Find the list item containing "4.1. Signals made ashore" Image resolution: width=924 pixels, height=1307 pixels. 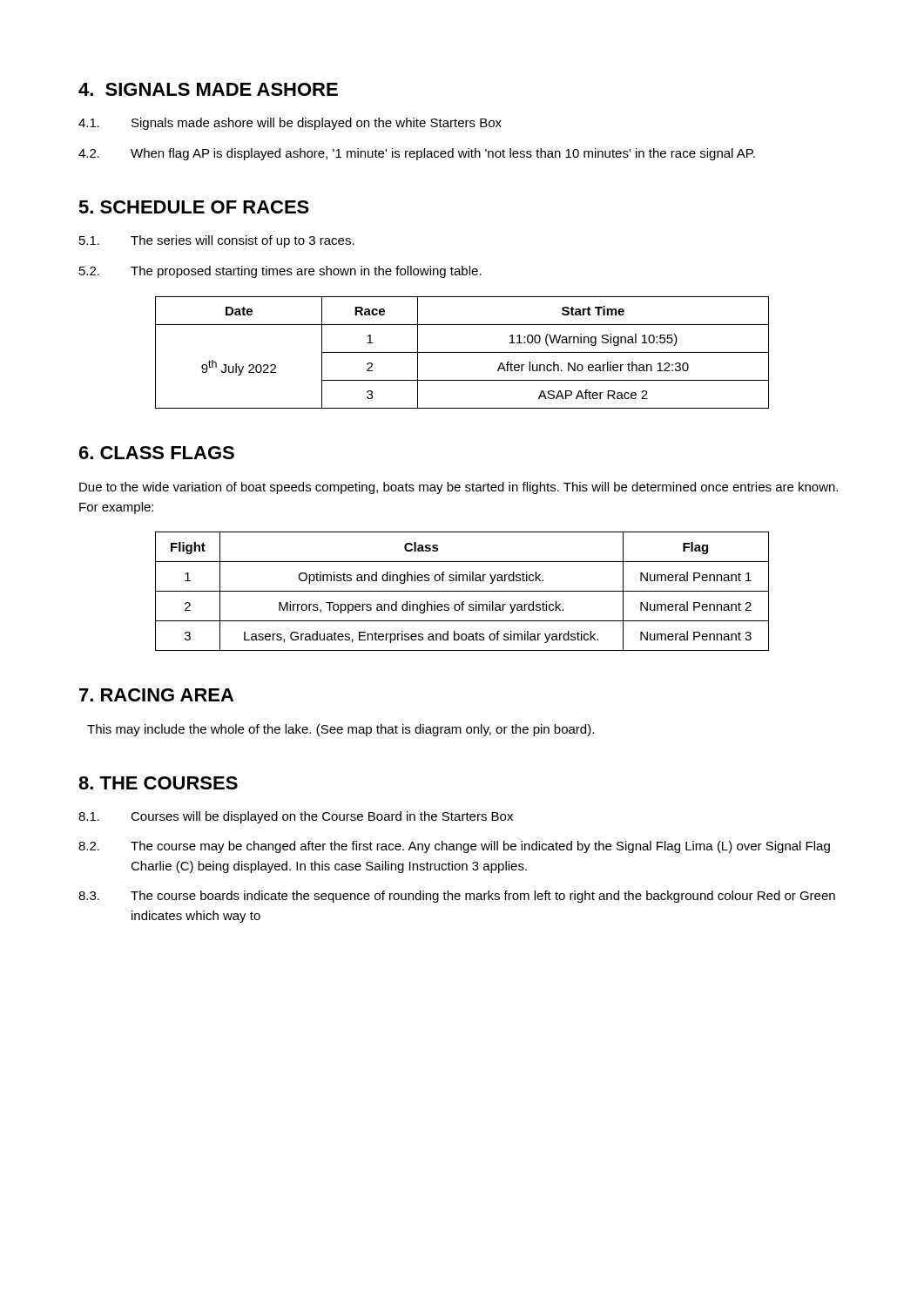pyautogui.click(x=462, y=123)
